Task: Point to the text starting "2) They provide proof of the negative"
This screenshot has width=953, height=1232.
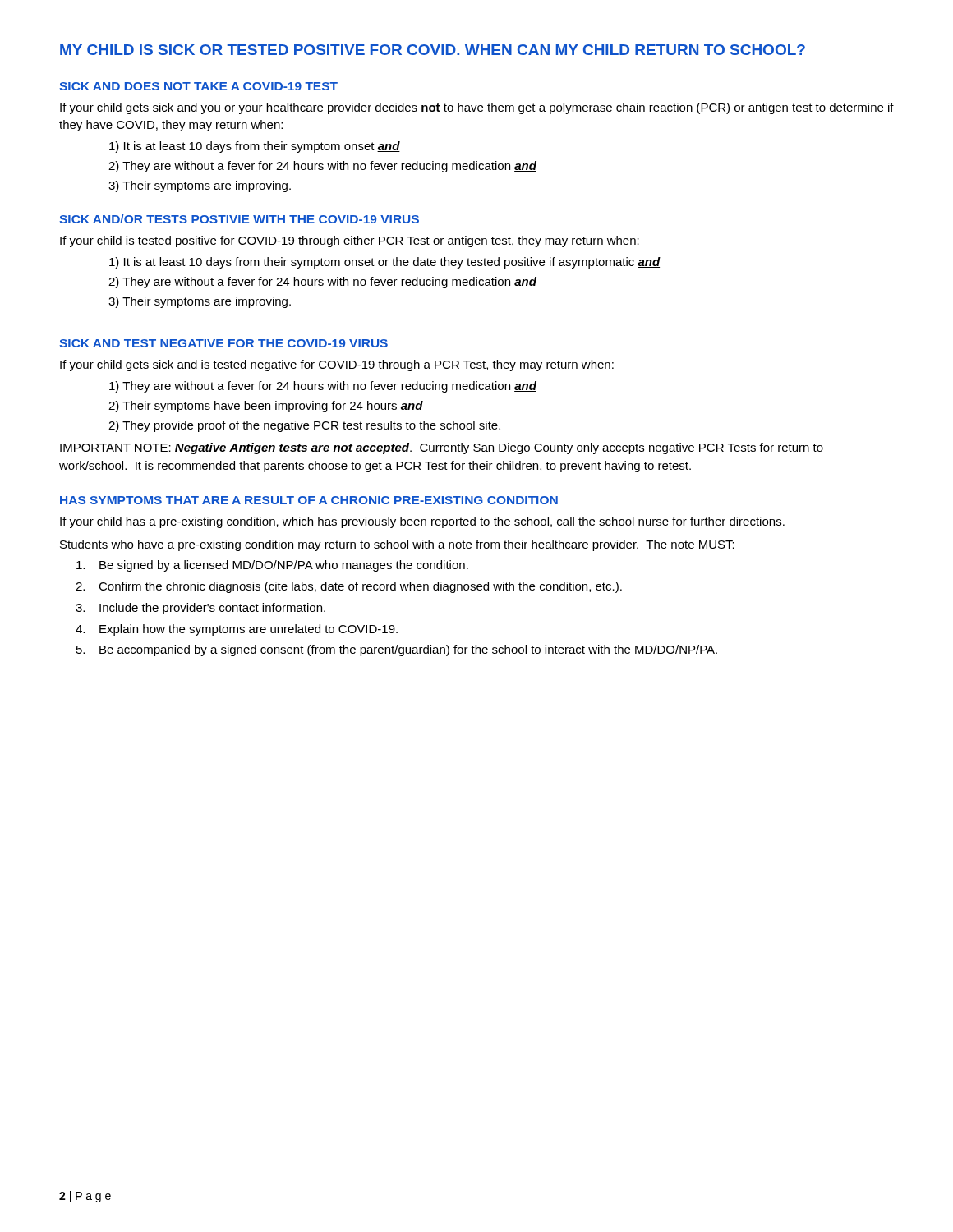Action: 305,425
